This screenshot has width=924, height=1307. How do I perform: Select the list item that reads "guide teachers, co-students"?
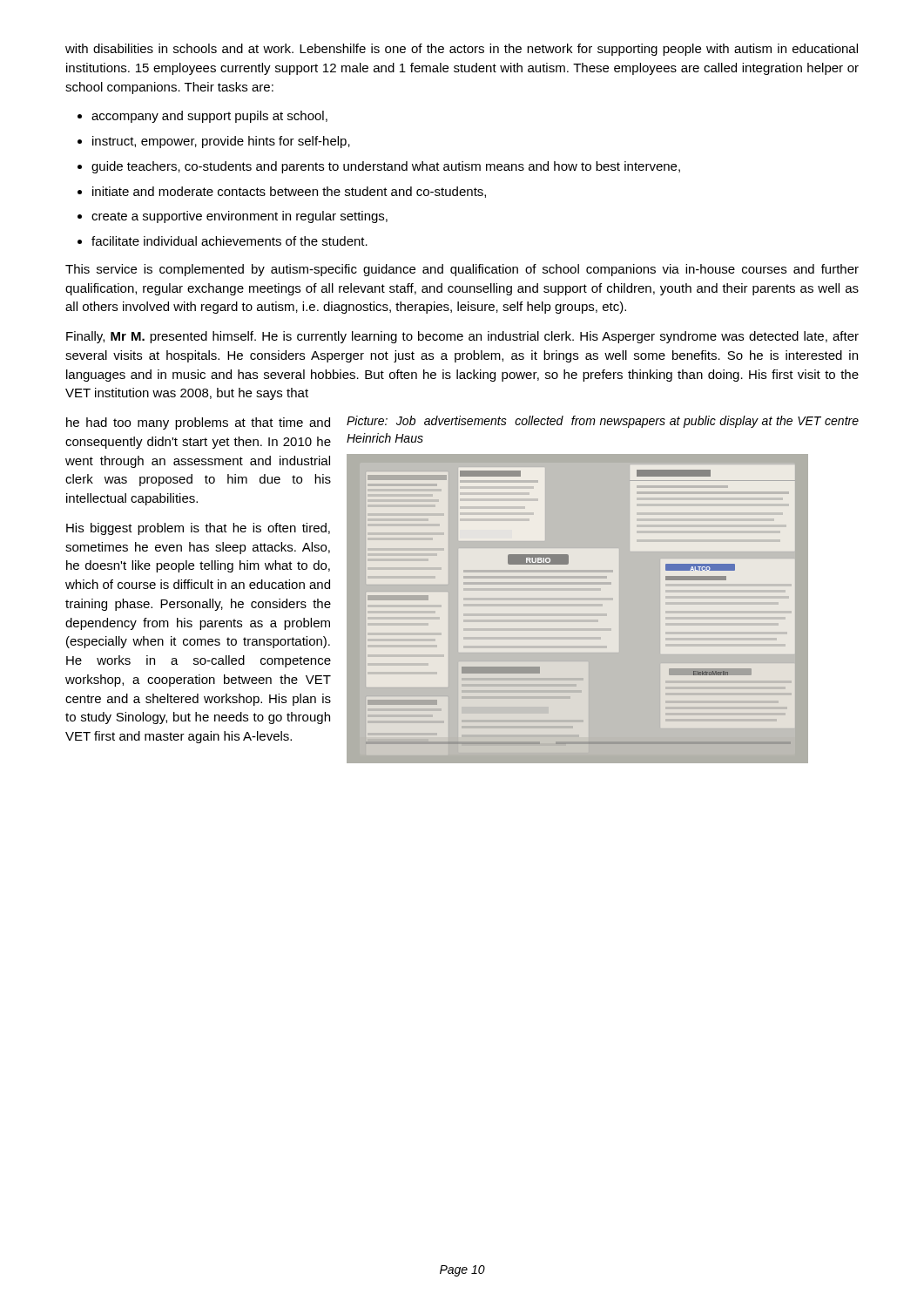pyautogui.click(x=462, y=166)
